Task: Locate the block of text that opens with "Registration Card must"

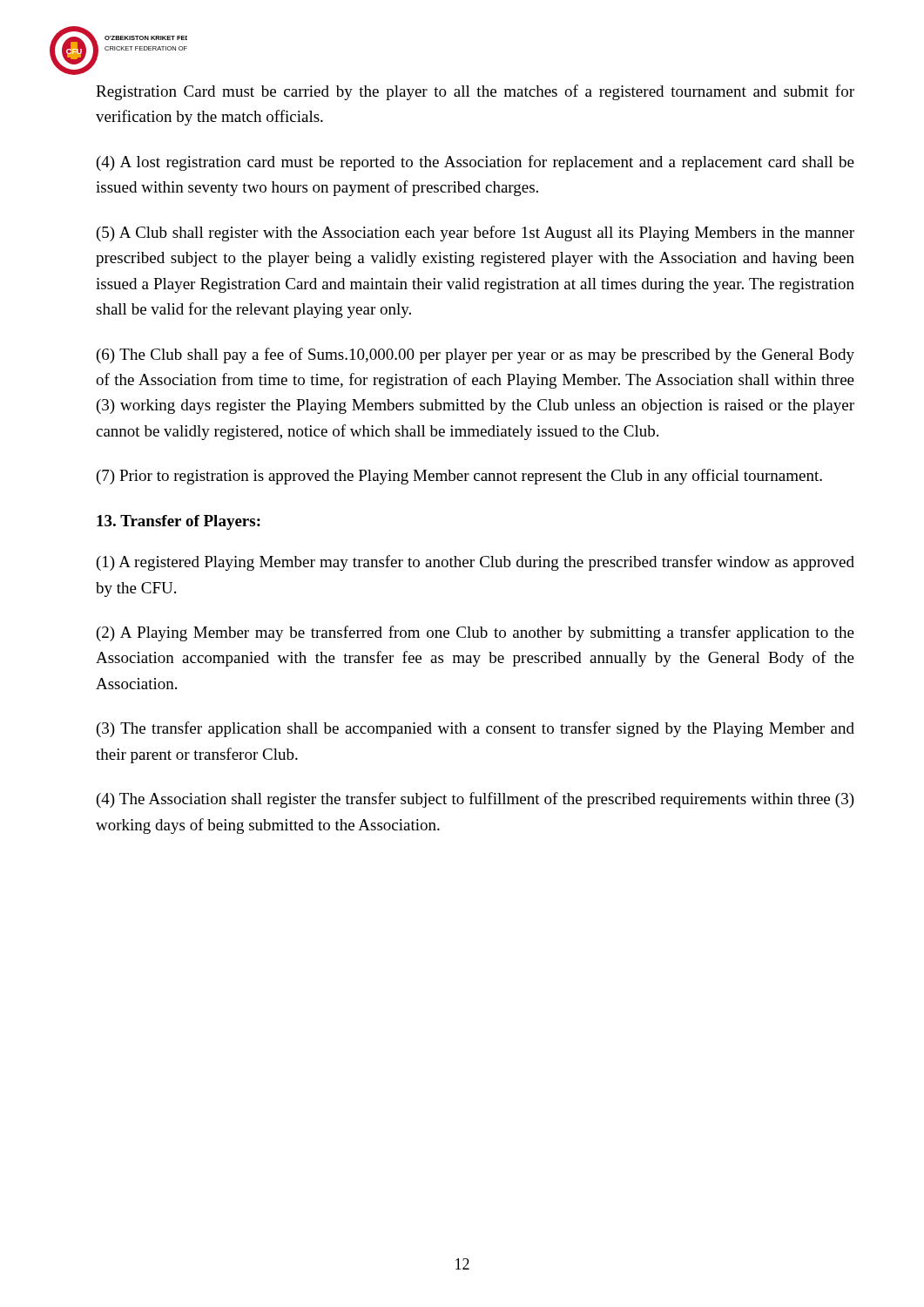Action: point(475,104)
